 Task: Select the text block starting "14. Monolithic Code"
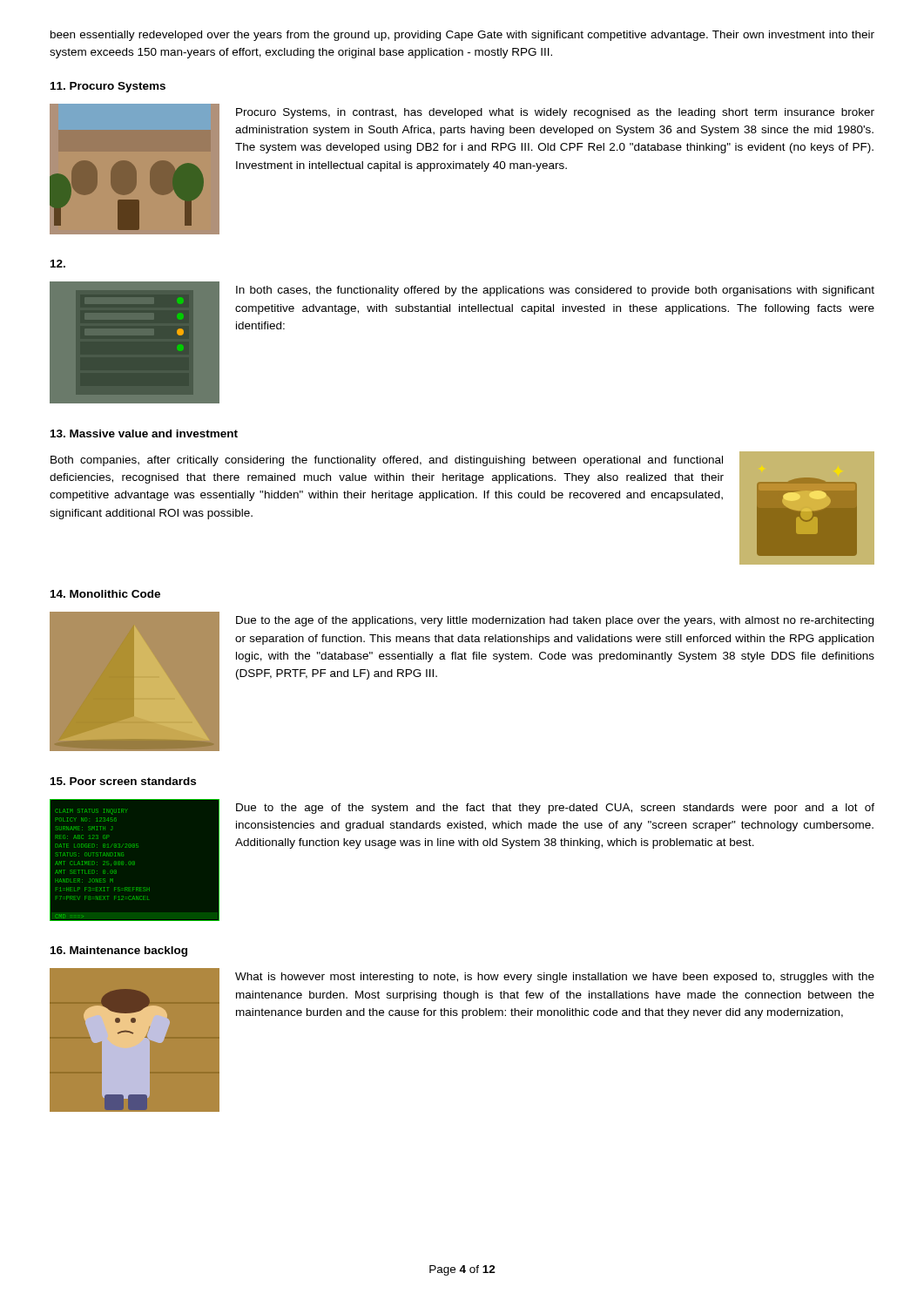(105, 594)
